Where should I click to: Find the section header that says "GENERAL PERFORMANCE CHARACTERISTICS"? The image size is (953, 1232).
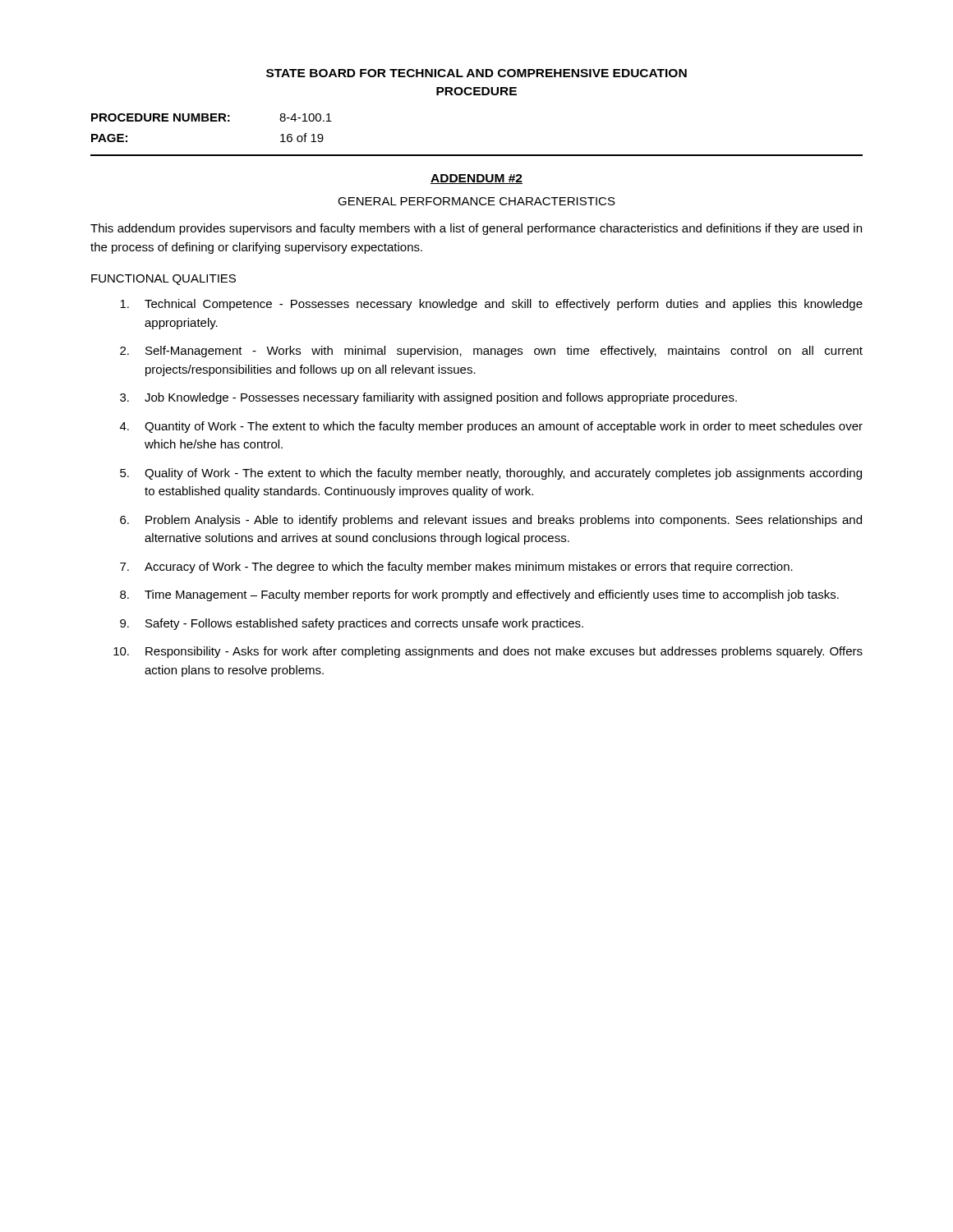[x=476, y=201]
